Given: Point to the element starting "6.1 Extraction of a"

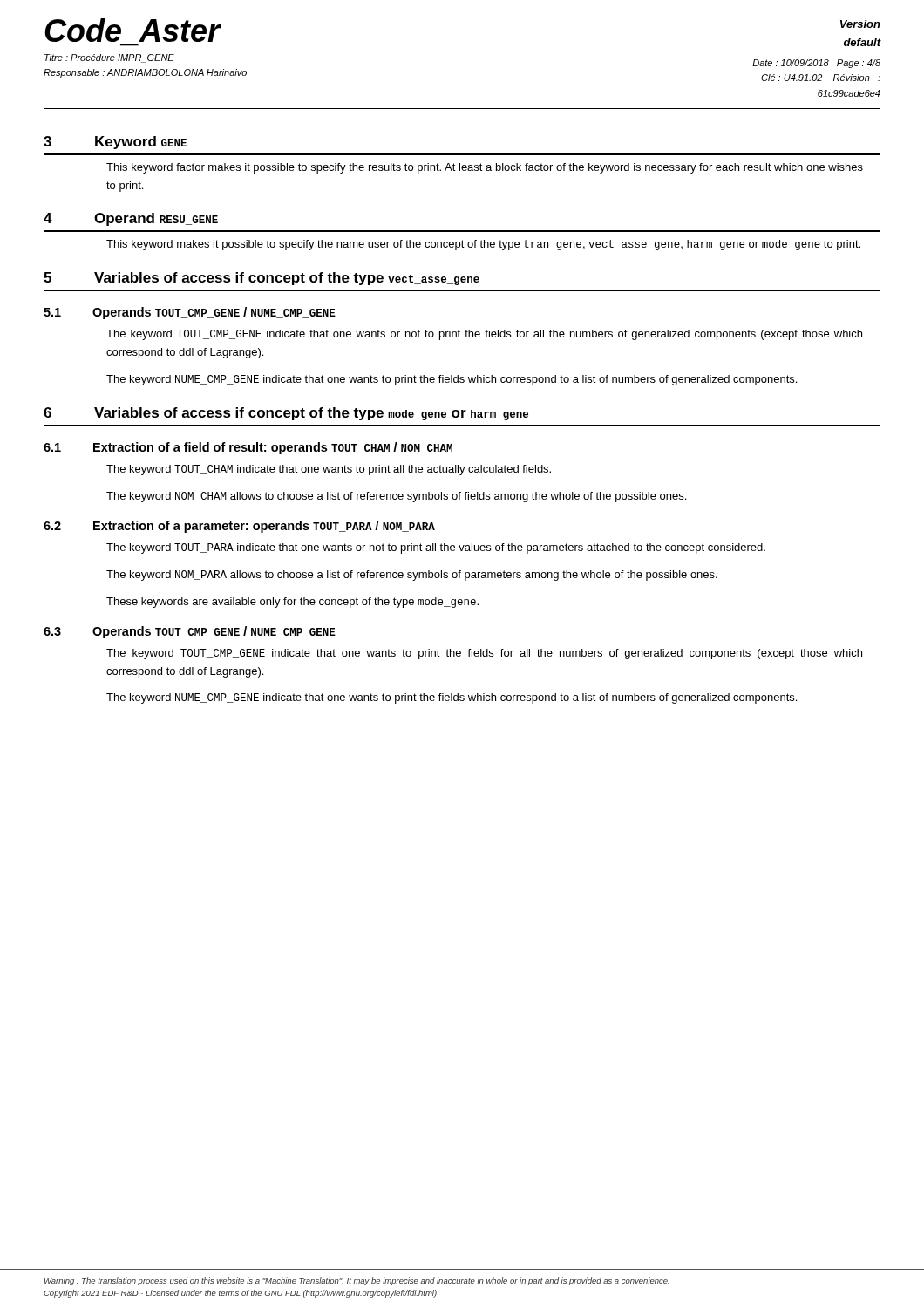Looking at the screenshot, I should coord(248,448).
